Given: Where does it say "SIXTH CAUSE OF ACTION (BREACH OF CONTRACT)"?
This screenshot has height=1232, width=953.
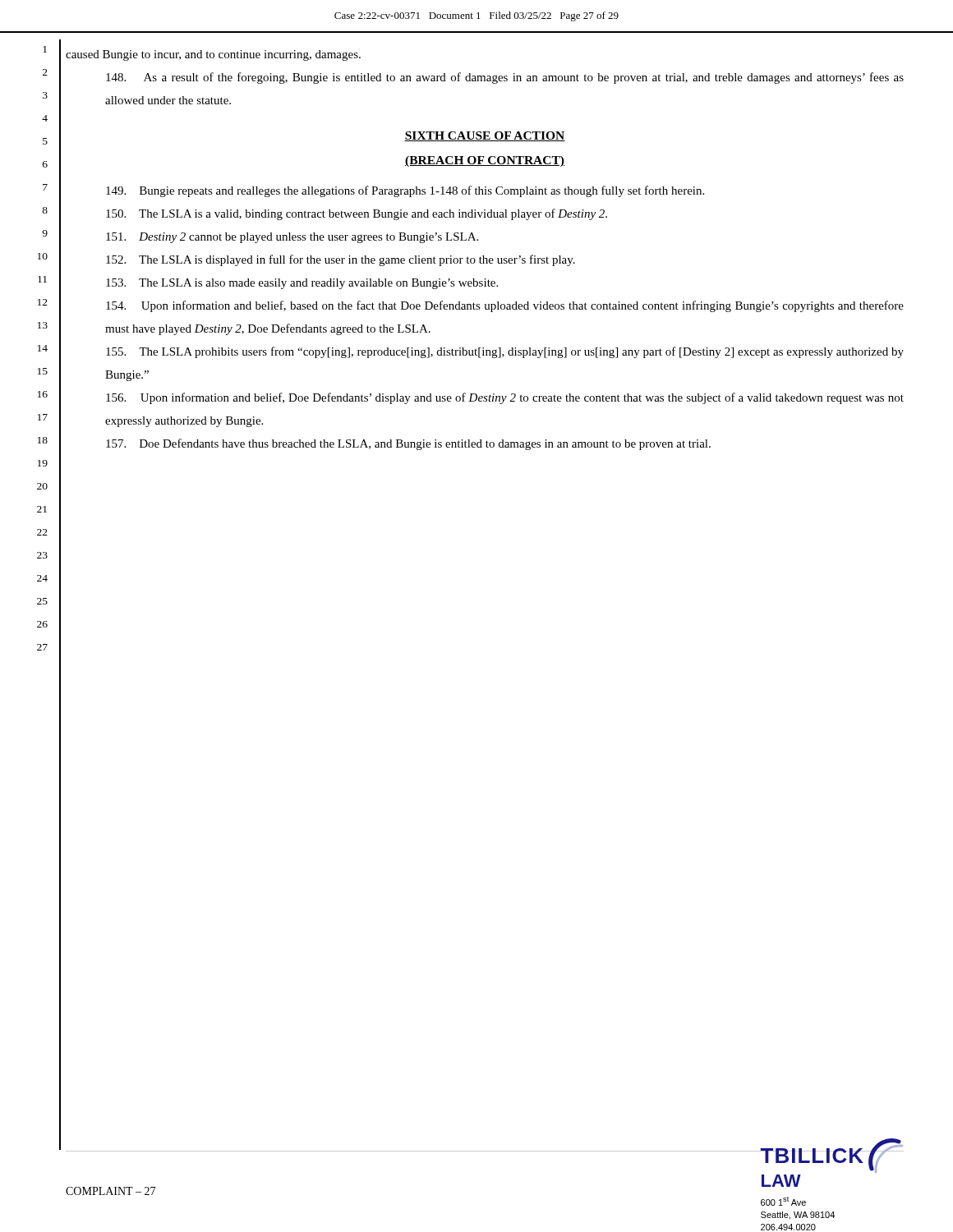Looking at the screenshot, I should coord(485,148).
